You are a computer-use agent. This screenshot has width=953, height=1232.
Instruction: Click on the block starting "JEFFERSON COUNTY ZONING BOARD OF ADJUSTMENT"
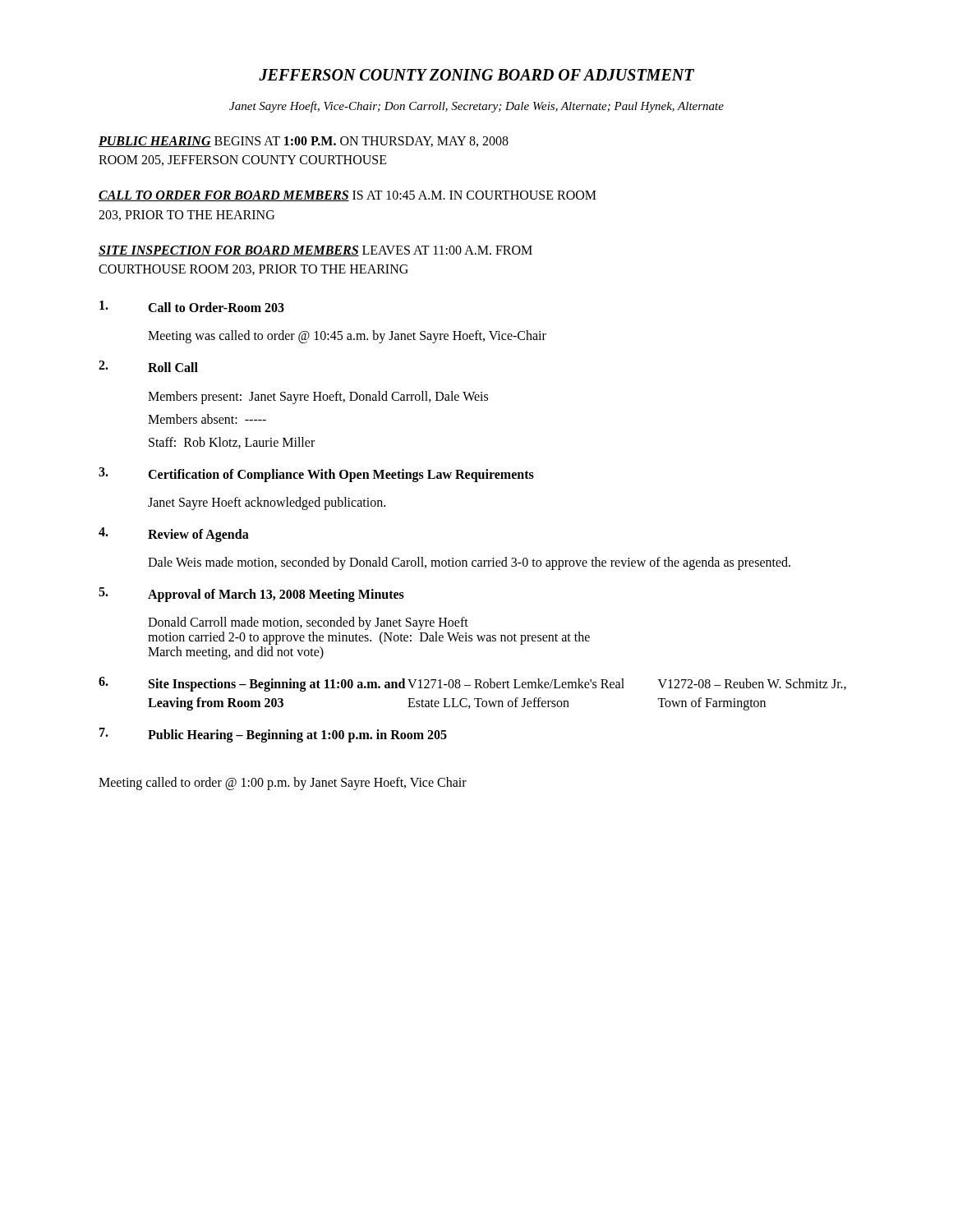click(476, 75)
